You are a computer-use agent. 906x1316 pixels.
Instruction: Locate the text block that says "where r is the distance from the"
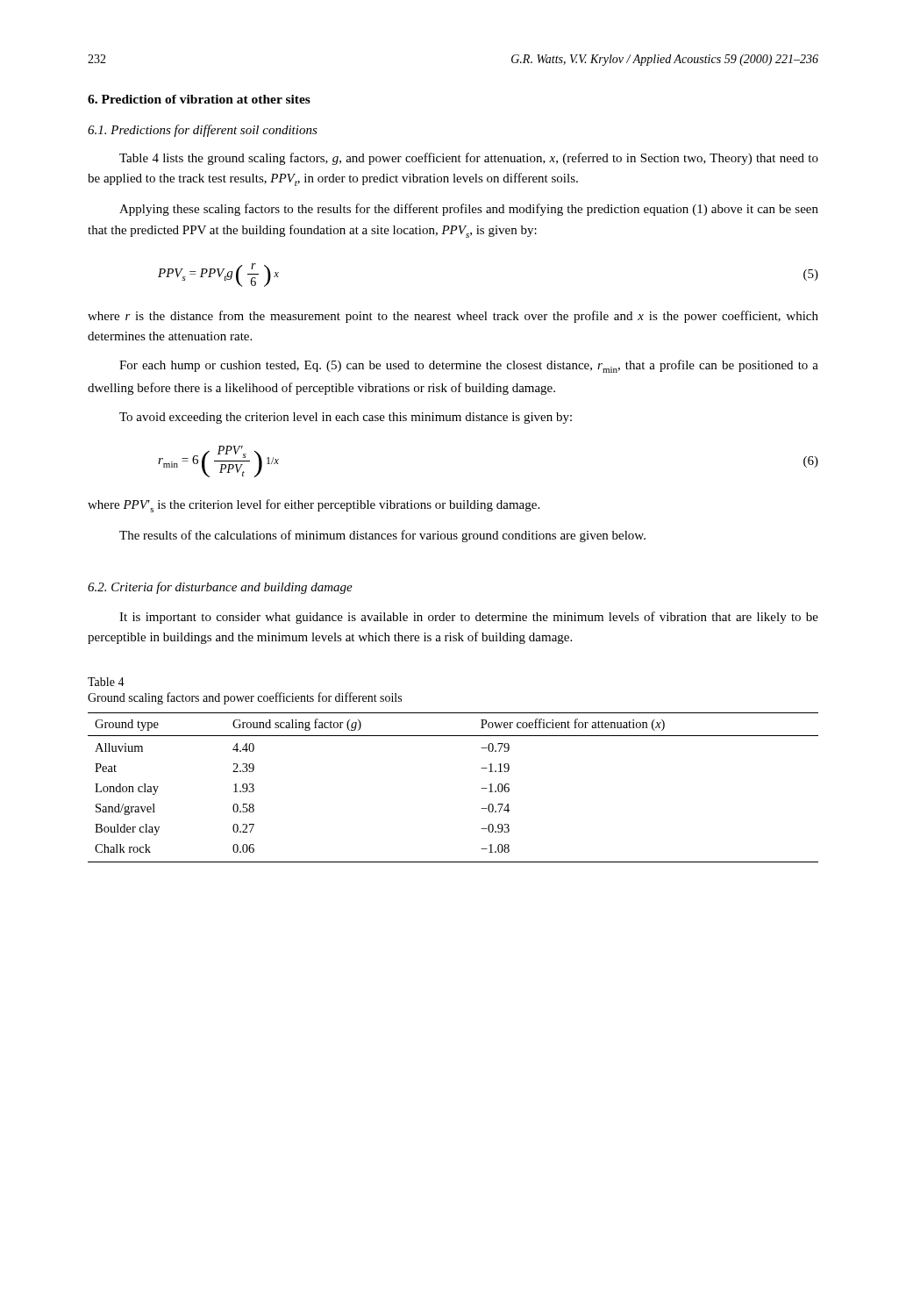click(453, 326)
